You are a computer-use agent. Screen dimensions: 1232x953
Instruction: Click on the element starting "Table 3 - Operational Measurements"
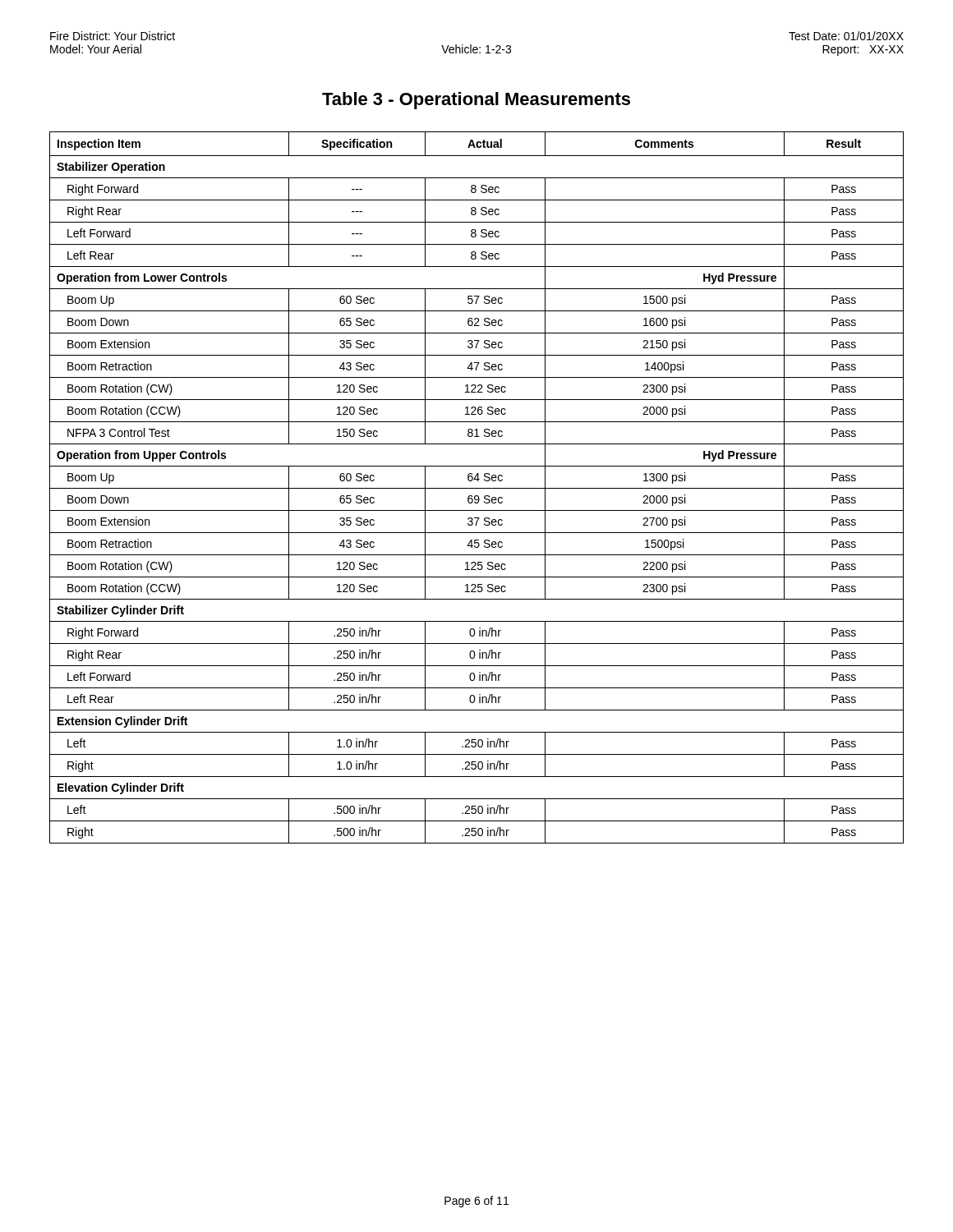pos(476,99)
